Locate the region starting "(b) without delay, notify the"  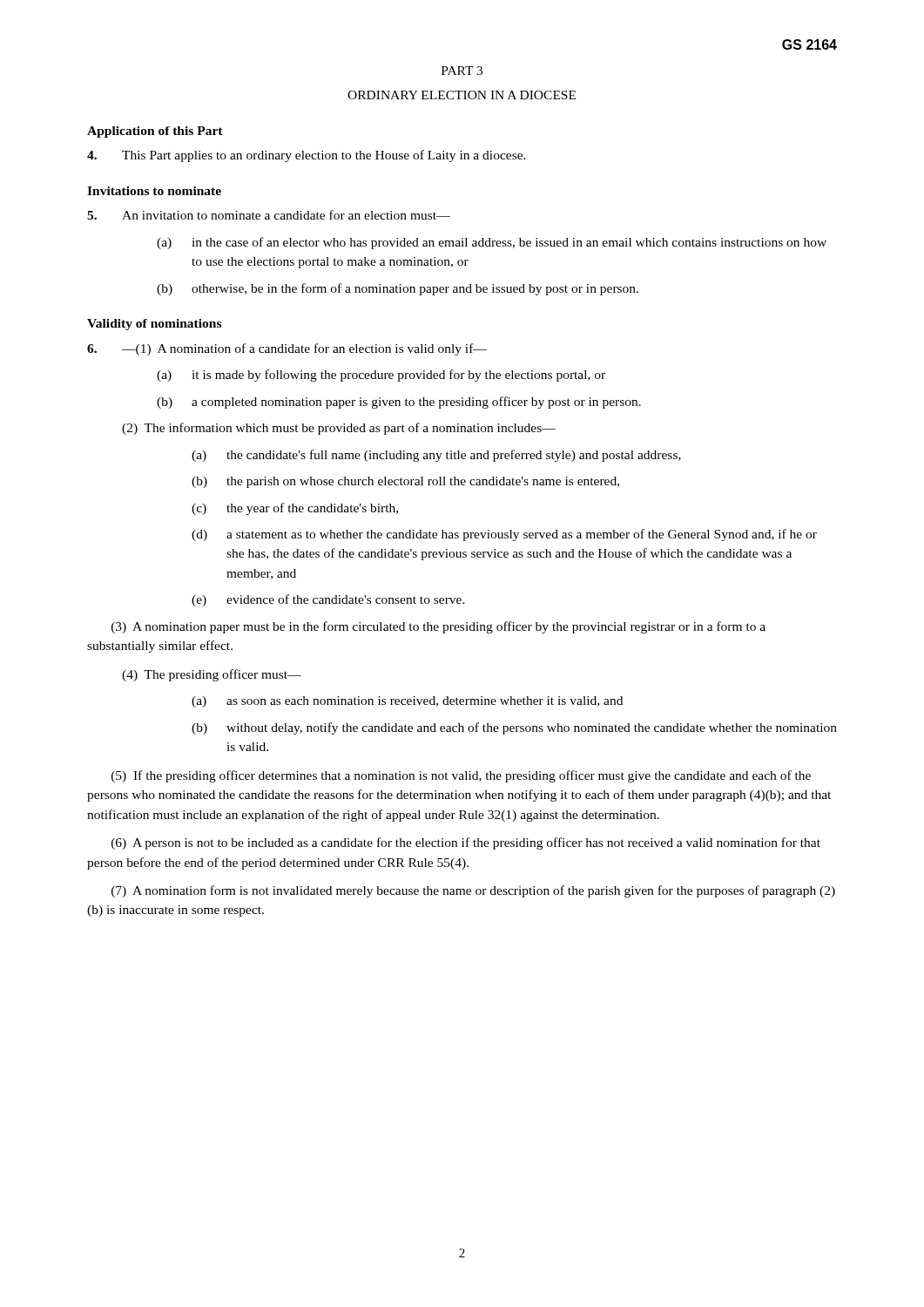click(514, 737)
